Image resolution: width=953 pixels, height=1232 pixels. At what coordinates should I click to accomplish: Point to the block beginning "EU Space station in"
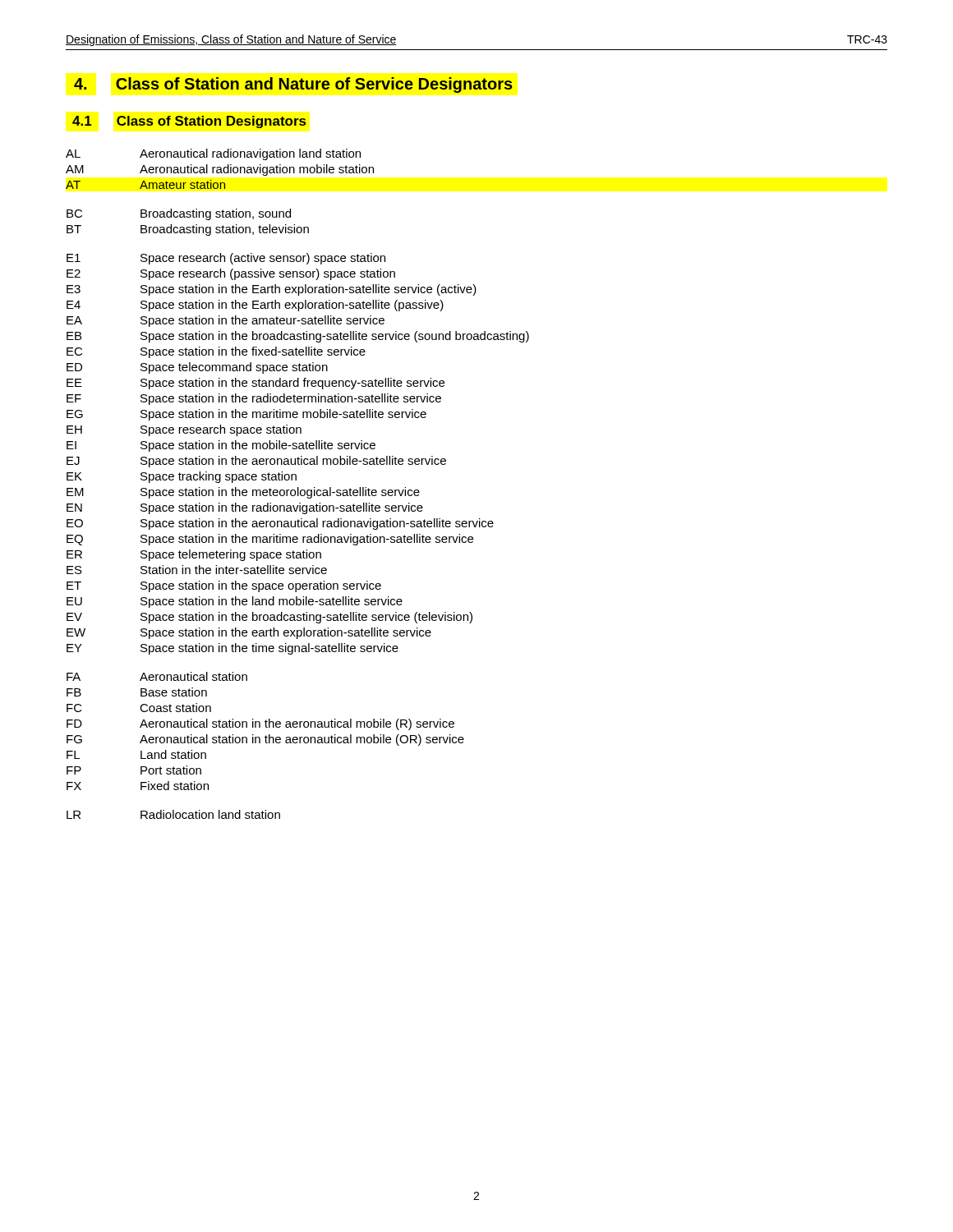pyautogui.click(x=235, y=602)
